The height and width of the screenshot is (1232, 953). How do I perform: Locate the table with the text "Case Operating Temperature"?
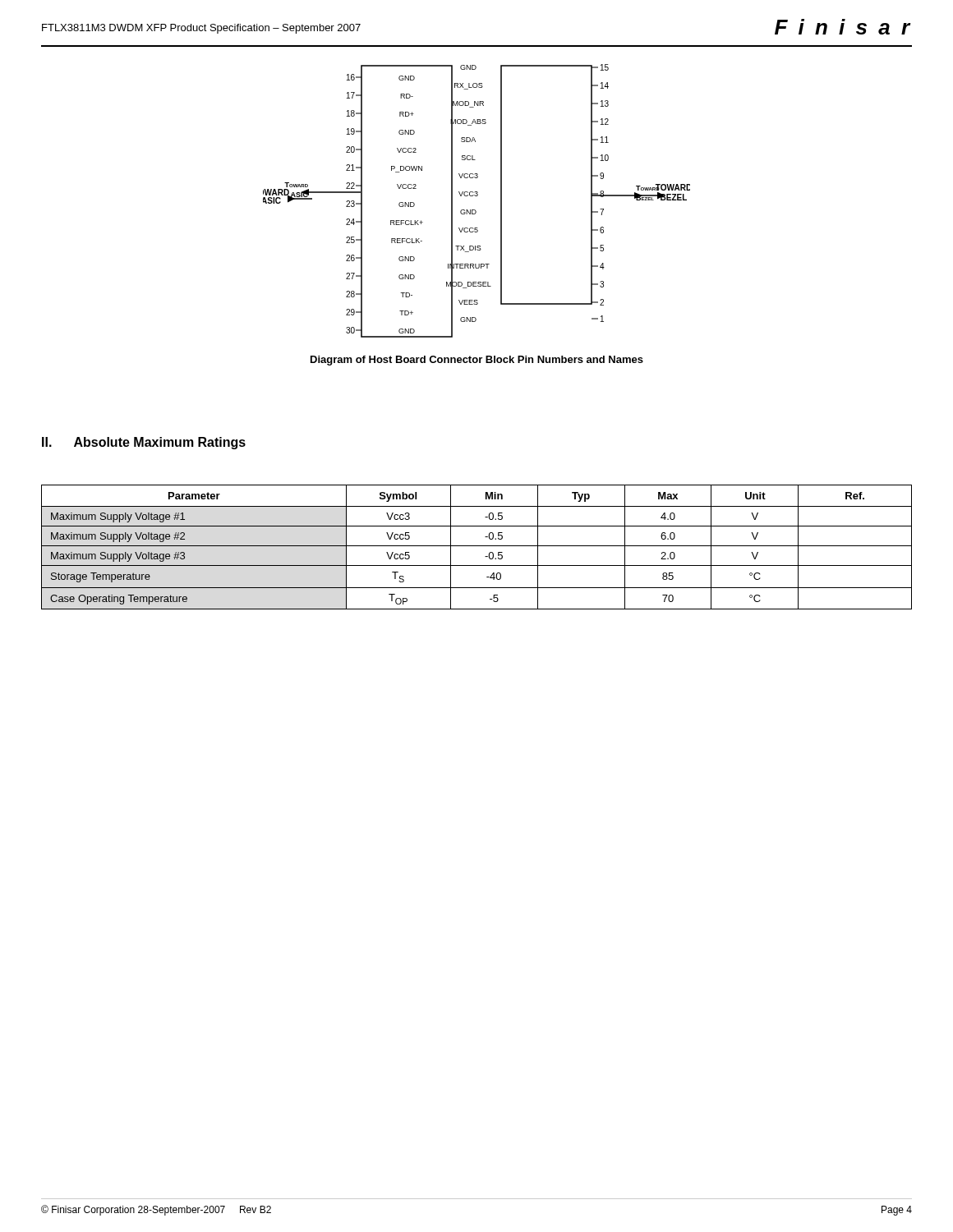coord(476,547)
